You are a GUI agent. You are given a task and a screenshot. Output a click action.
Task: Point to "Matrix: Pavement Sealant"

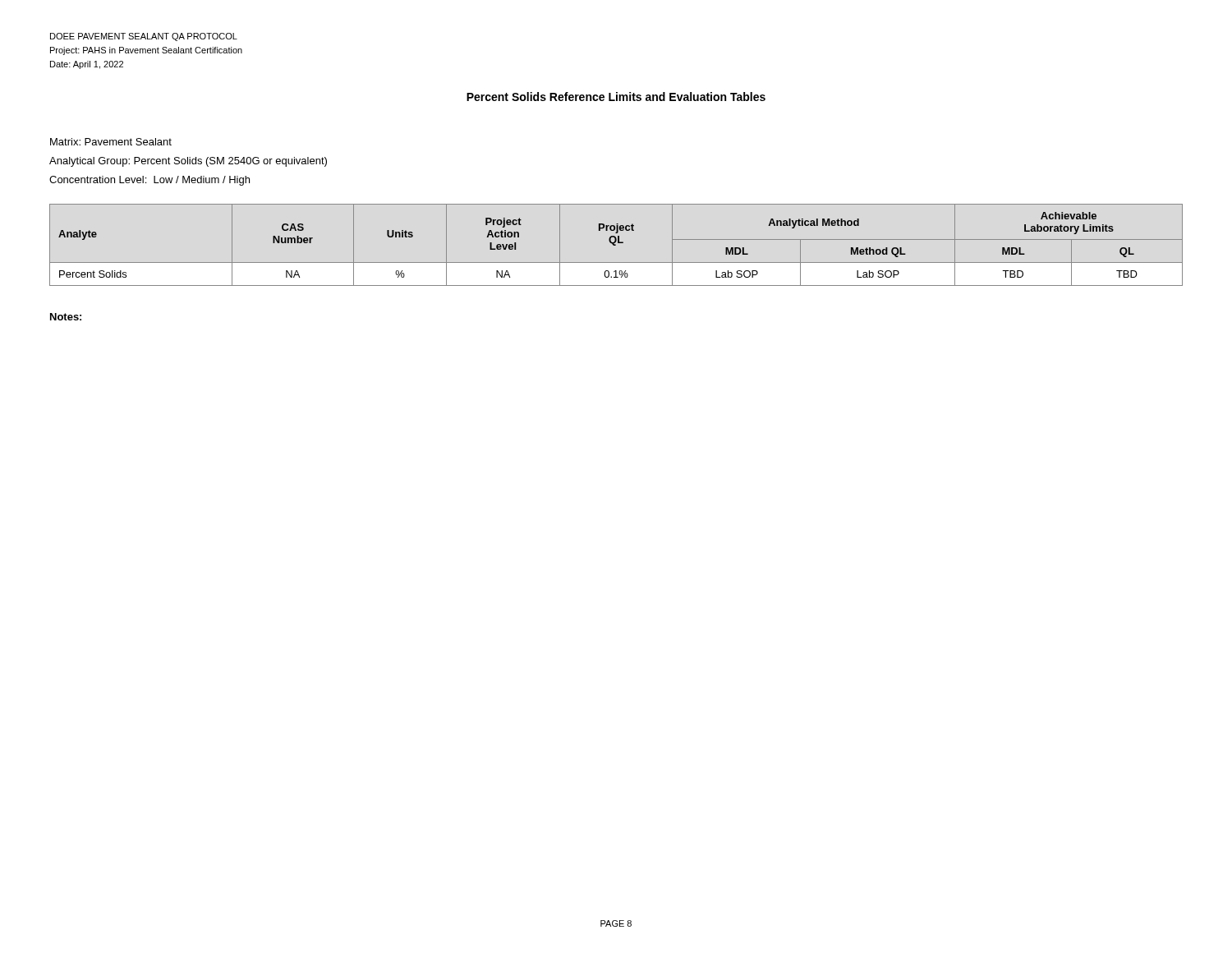click(110, 142)
